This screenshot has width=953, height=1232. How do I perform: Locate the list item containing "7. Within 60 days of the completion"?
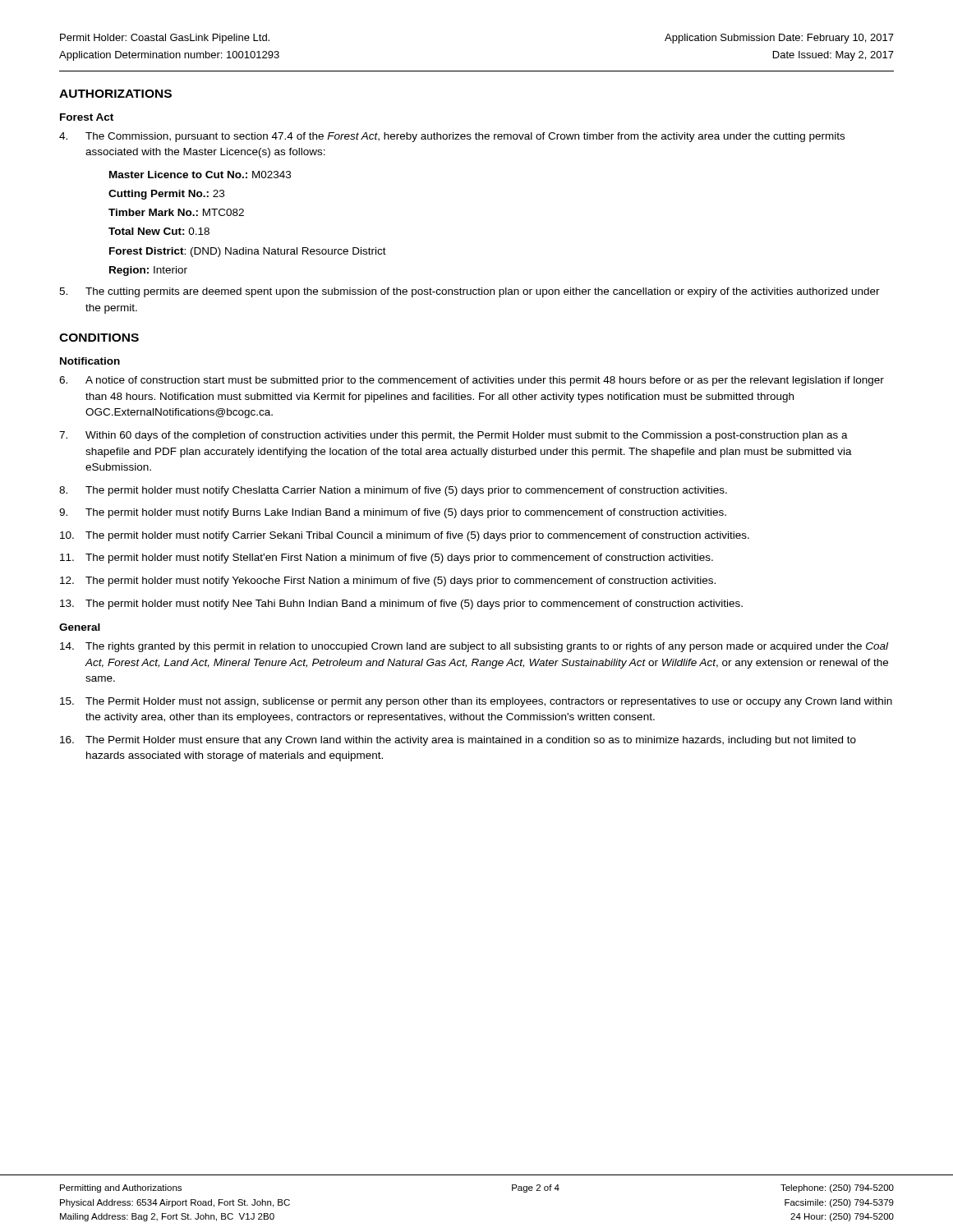[x=476, y=451]
